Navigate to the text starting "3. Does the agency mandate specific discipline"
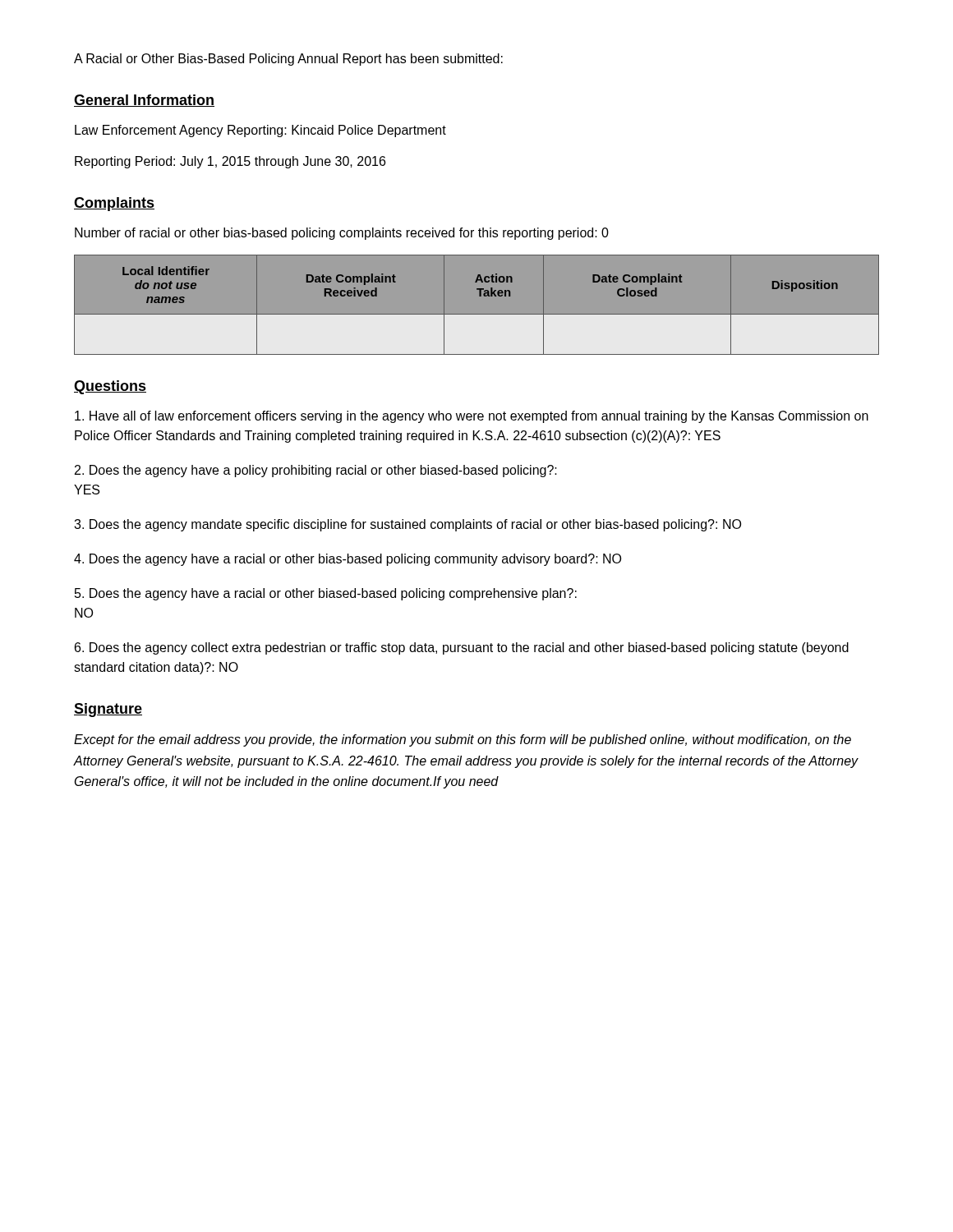 408,524
